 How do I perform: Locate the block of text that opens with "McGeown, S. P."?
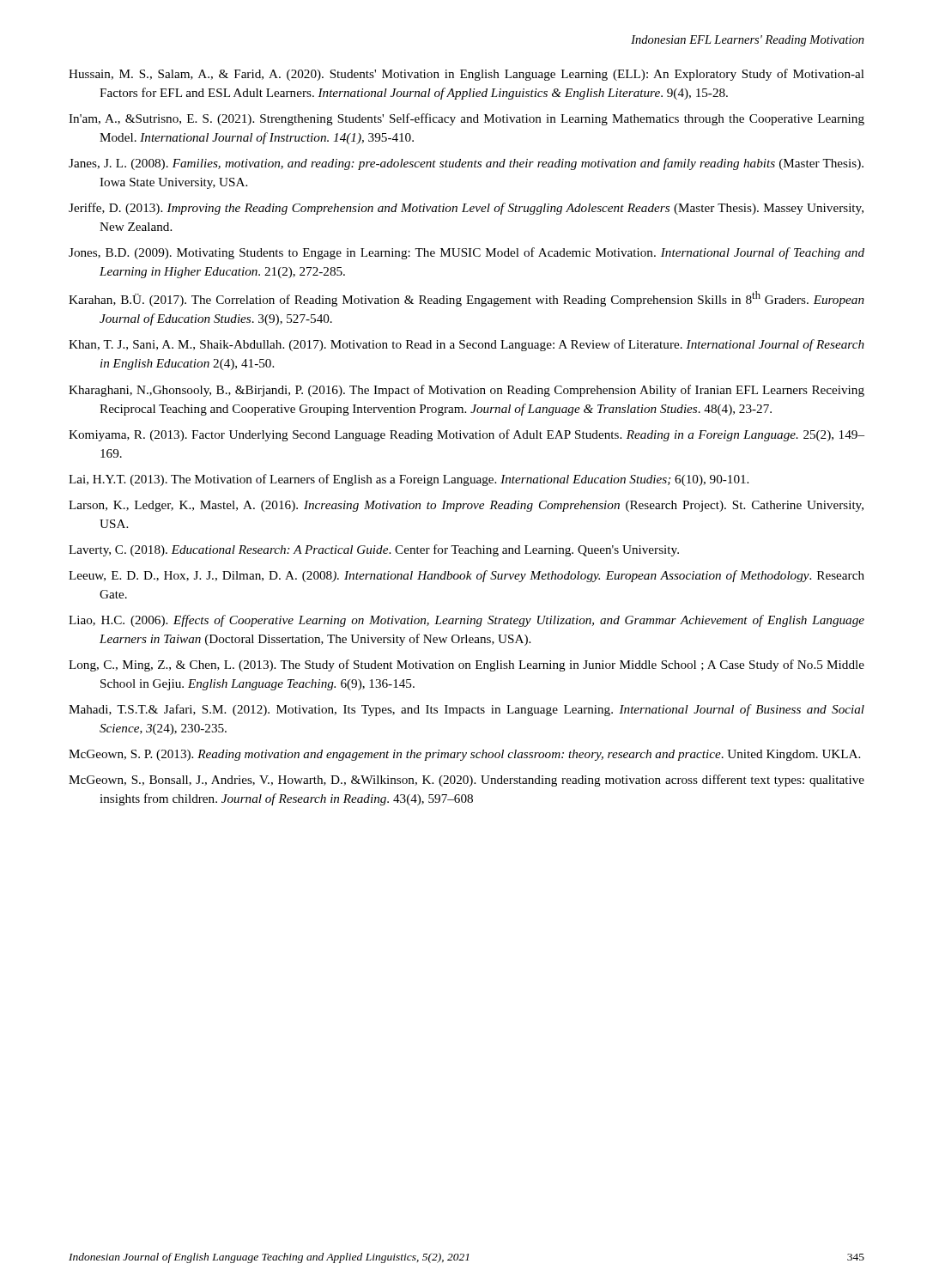(x=465, y=753)
